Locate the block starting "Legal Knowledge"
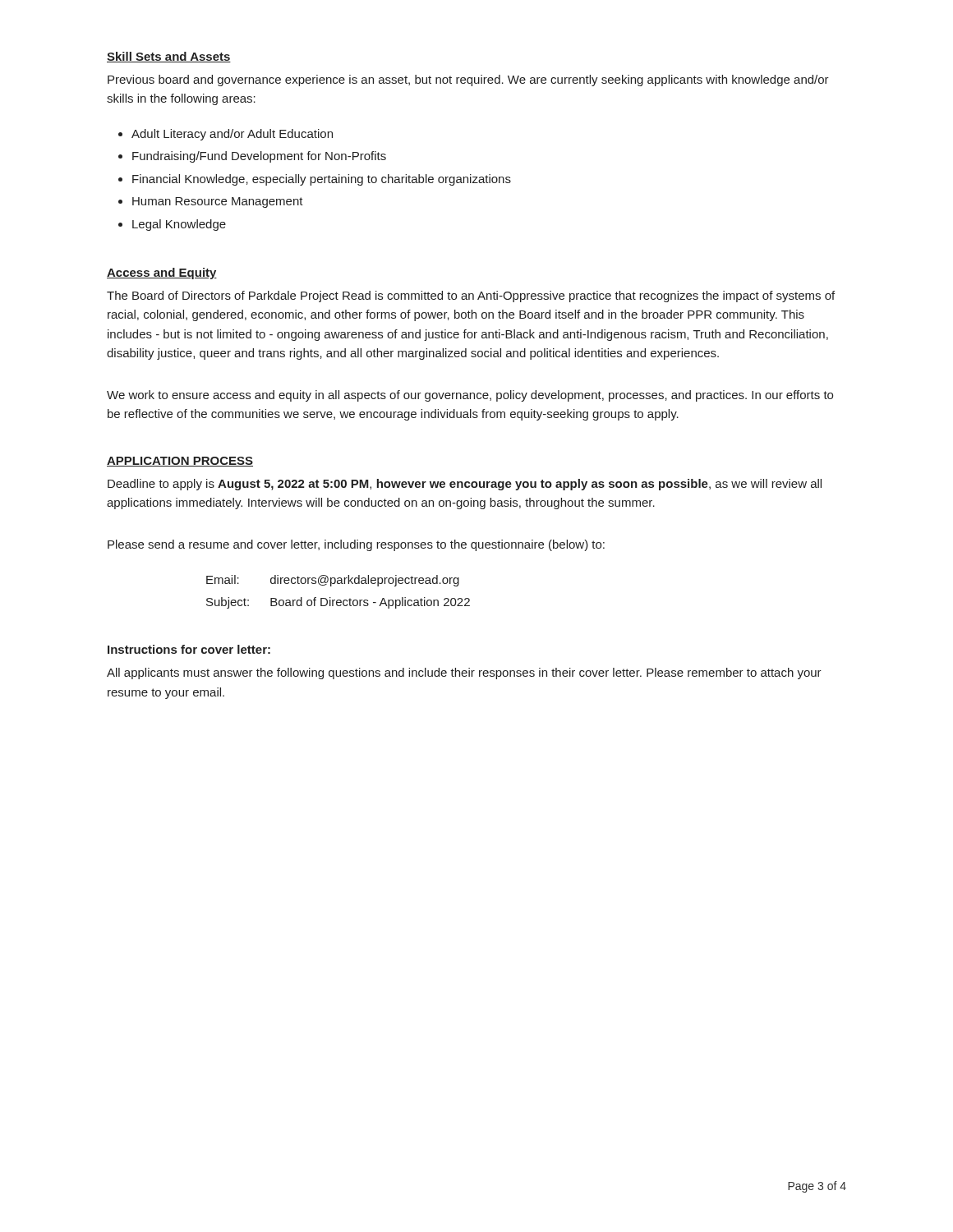The image size is (953, 1232). pos(179,225)
